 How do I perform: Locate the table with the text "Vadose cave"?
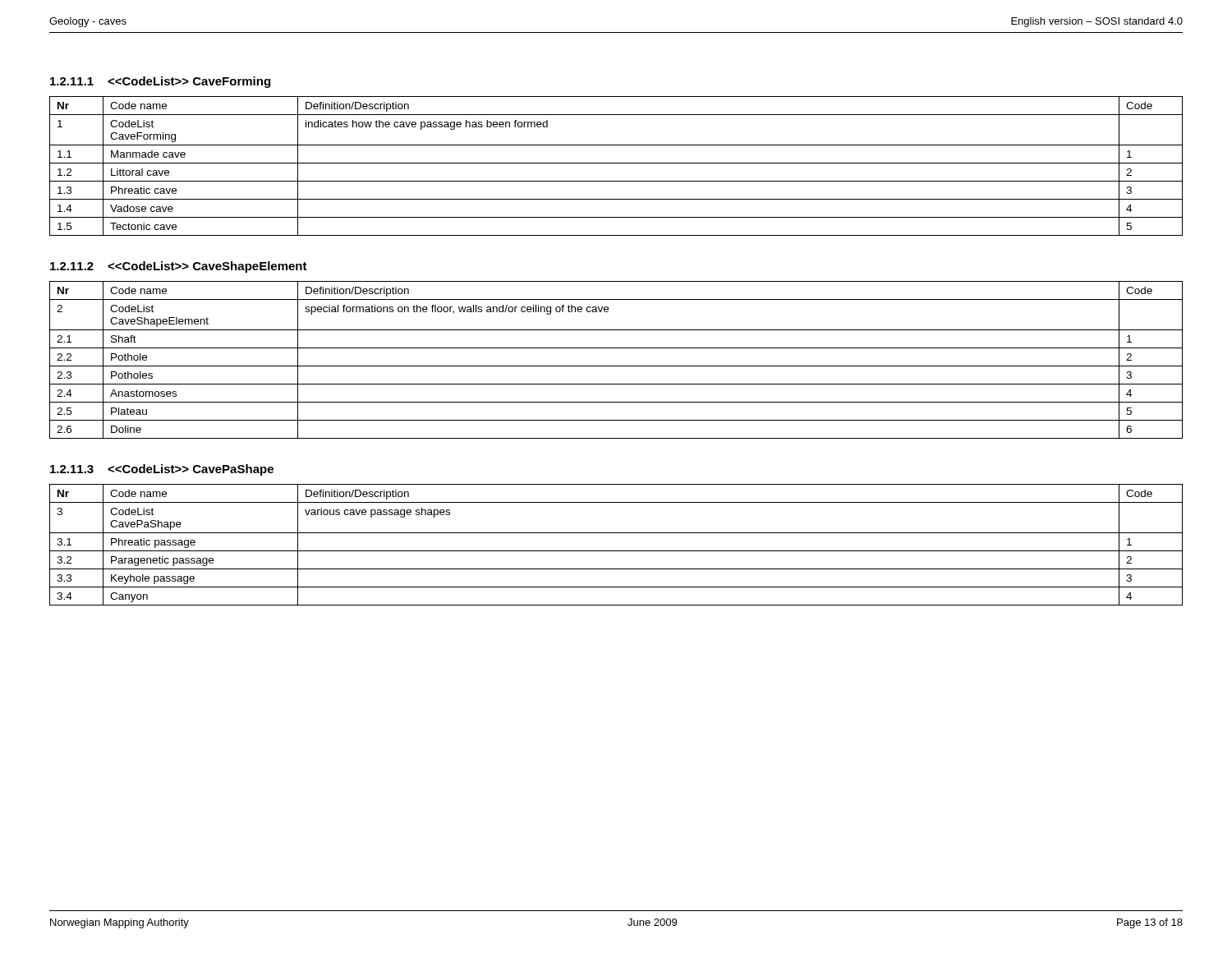[x=616, y=166]
